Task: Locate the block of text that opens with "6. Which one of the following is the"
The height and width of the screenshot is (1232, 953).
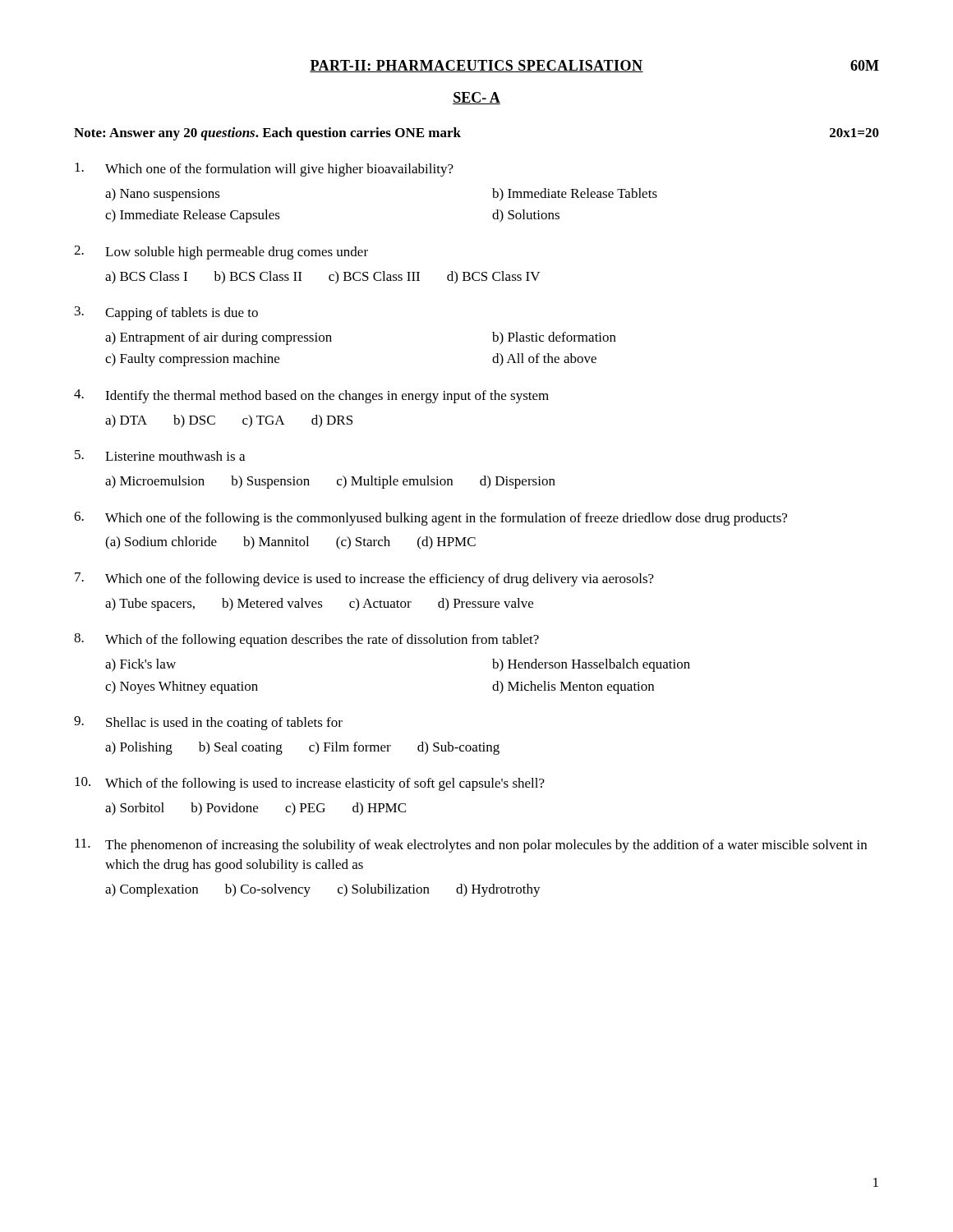Action: click(x=476, y=530)
